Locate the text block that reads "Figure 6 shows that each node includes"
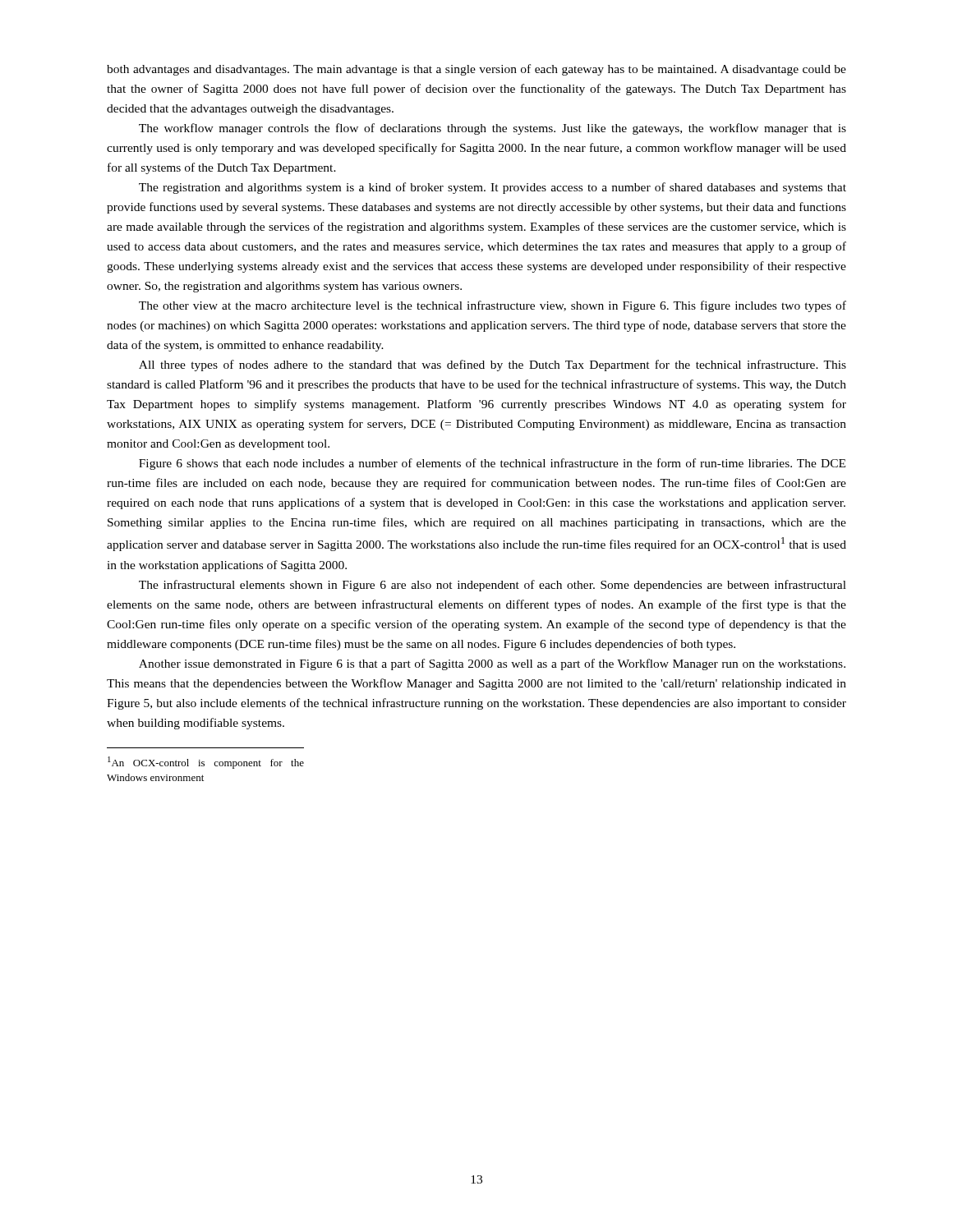The width and height of the screenshot is (953, 1232). (476, 514)
